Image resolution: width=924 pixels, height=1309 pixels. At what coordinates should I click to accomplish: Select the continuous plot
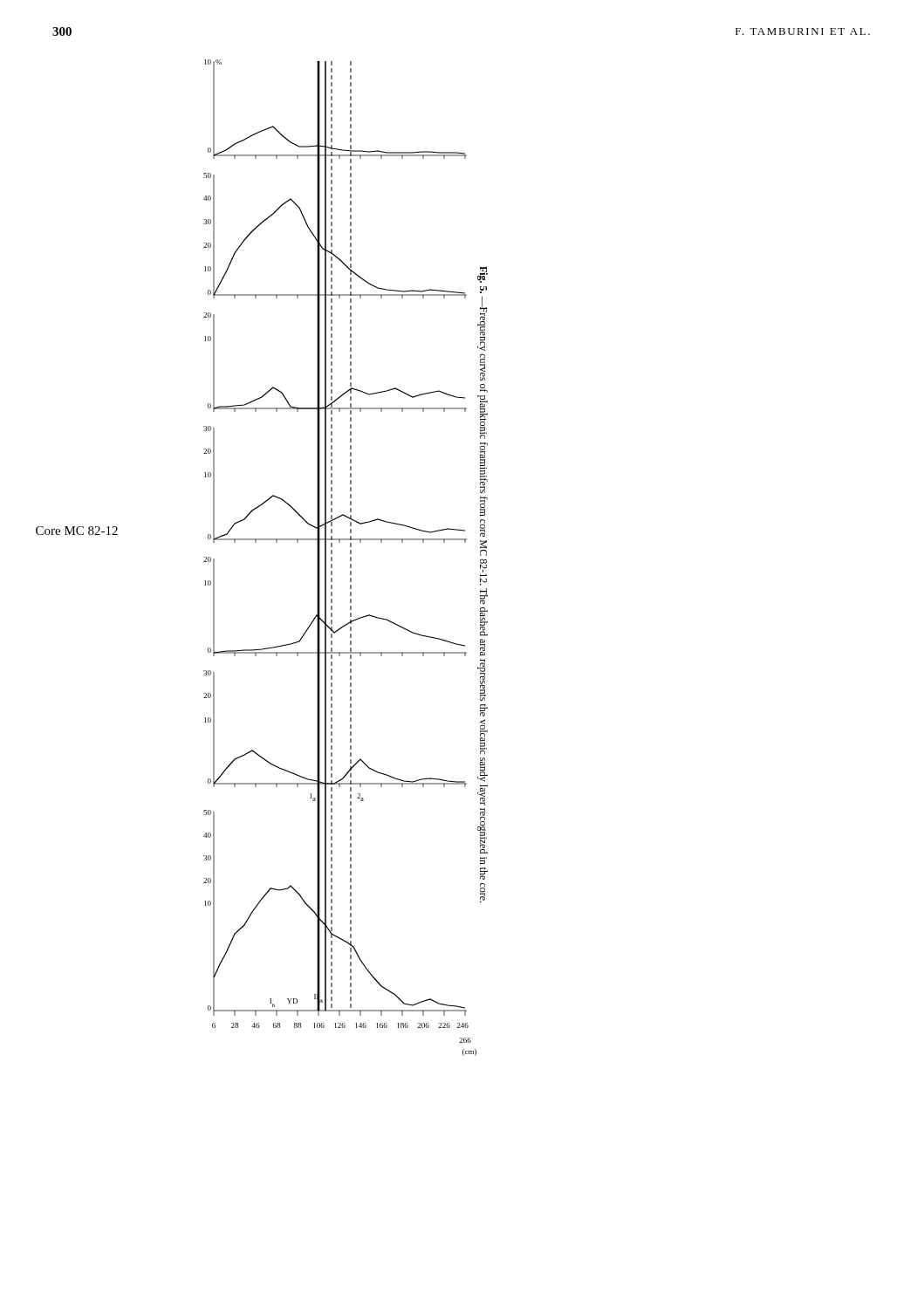[323, 641]
